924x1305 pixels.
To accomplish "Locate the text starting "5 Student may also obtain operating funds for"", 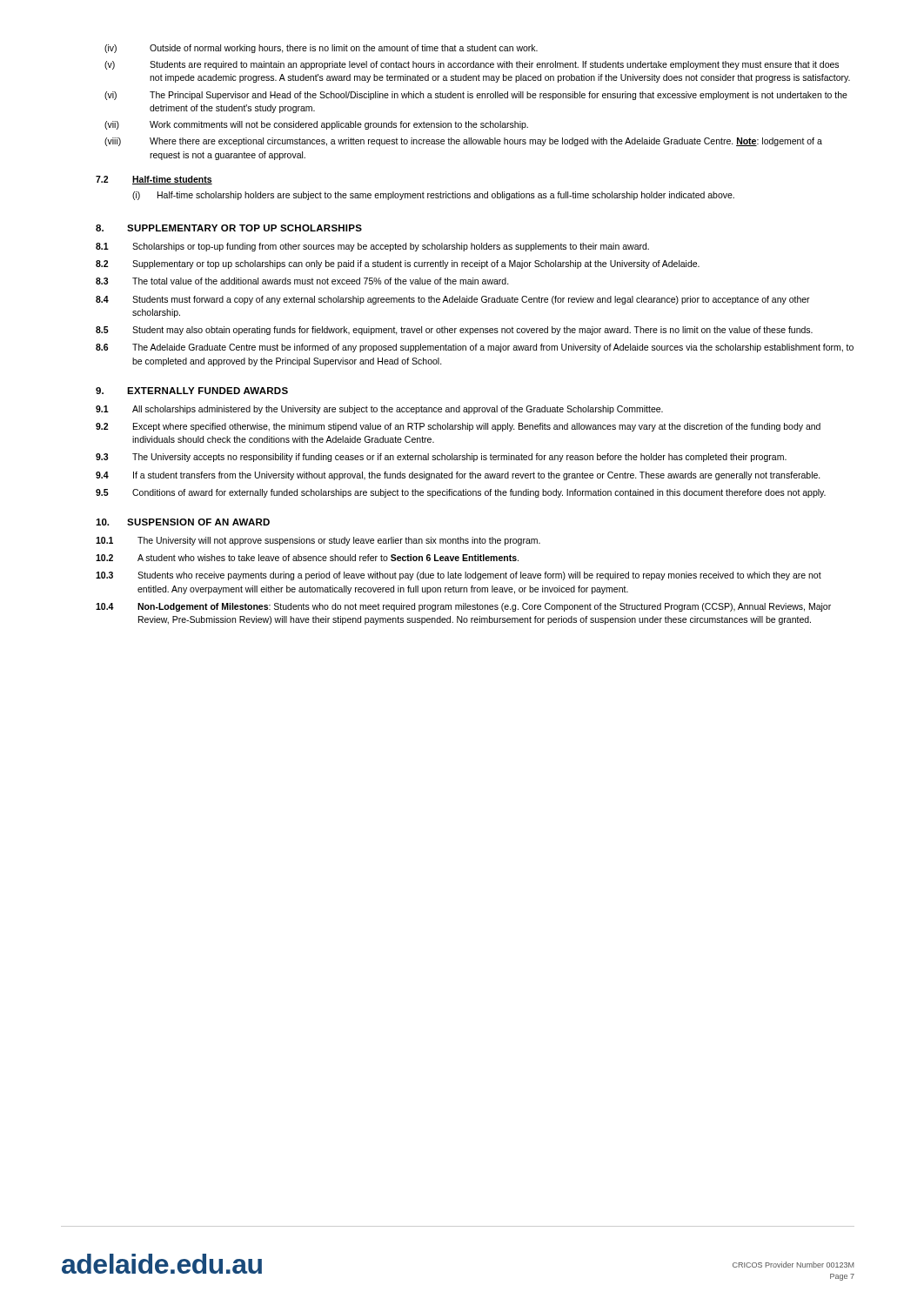I will point(475,330).
